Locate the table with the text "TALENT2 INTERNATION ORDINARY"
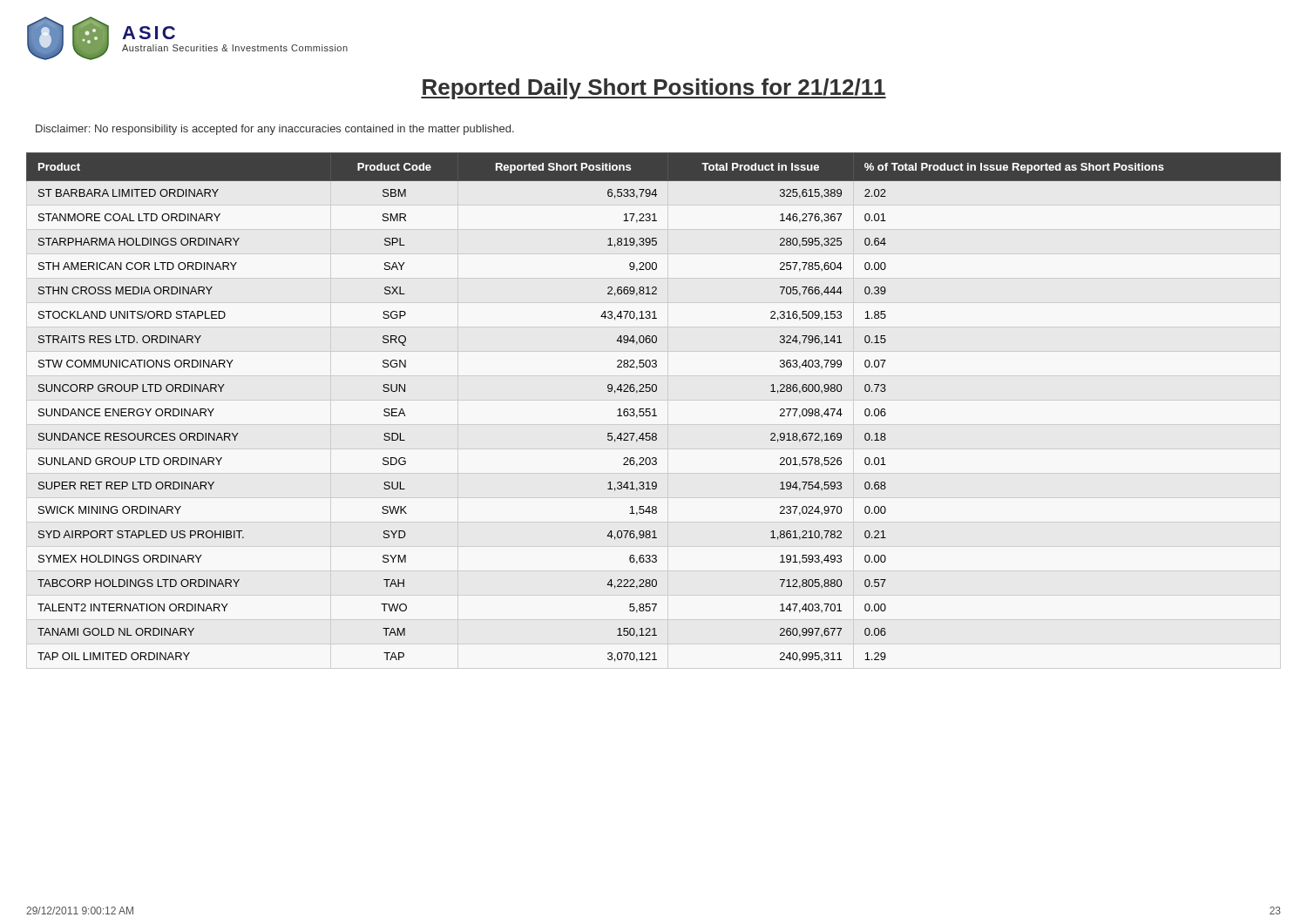 tap(654, 516)
